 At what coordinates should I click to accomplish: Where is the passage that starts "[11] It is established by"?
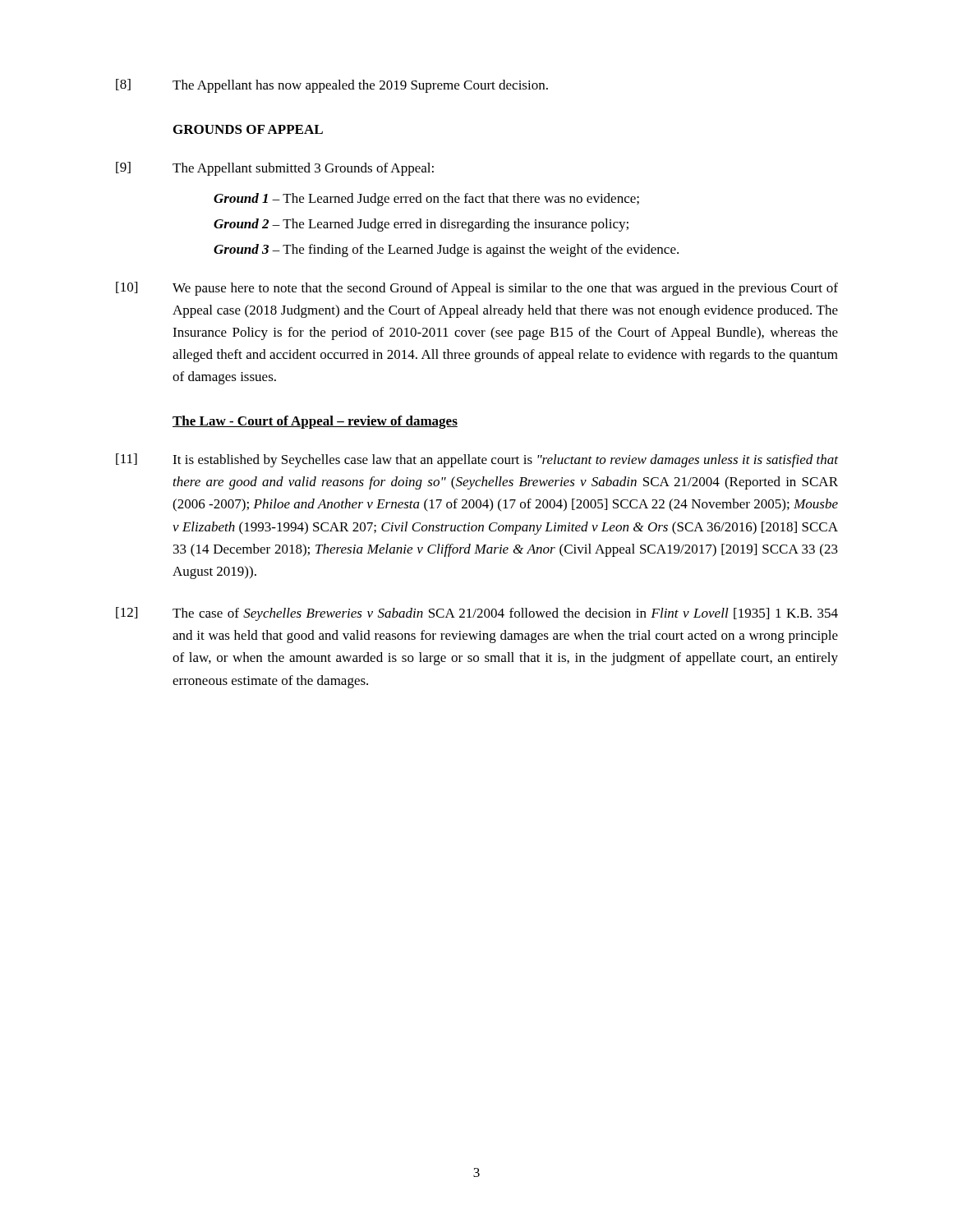click(x=476, y=515)
